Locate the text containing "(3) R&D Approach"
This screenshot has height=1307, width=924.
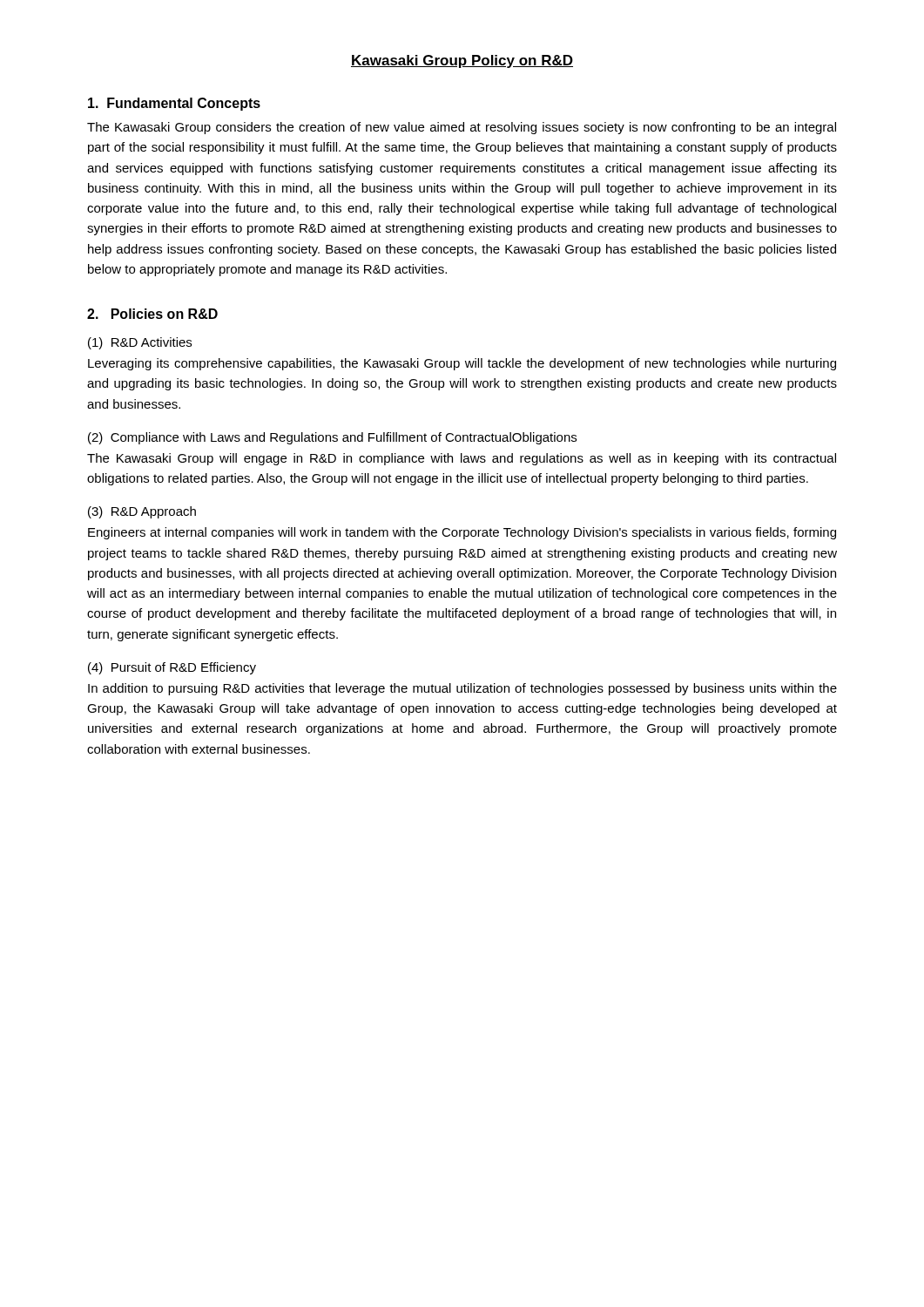pos(142,511)
